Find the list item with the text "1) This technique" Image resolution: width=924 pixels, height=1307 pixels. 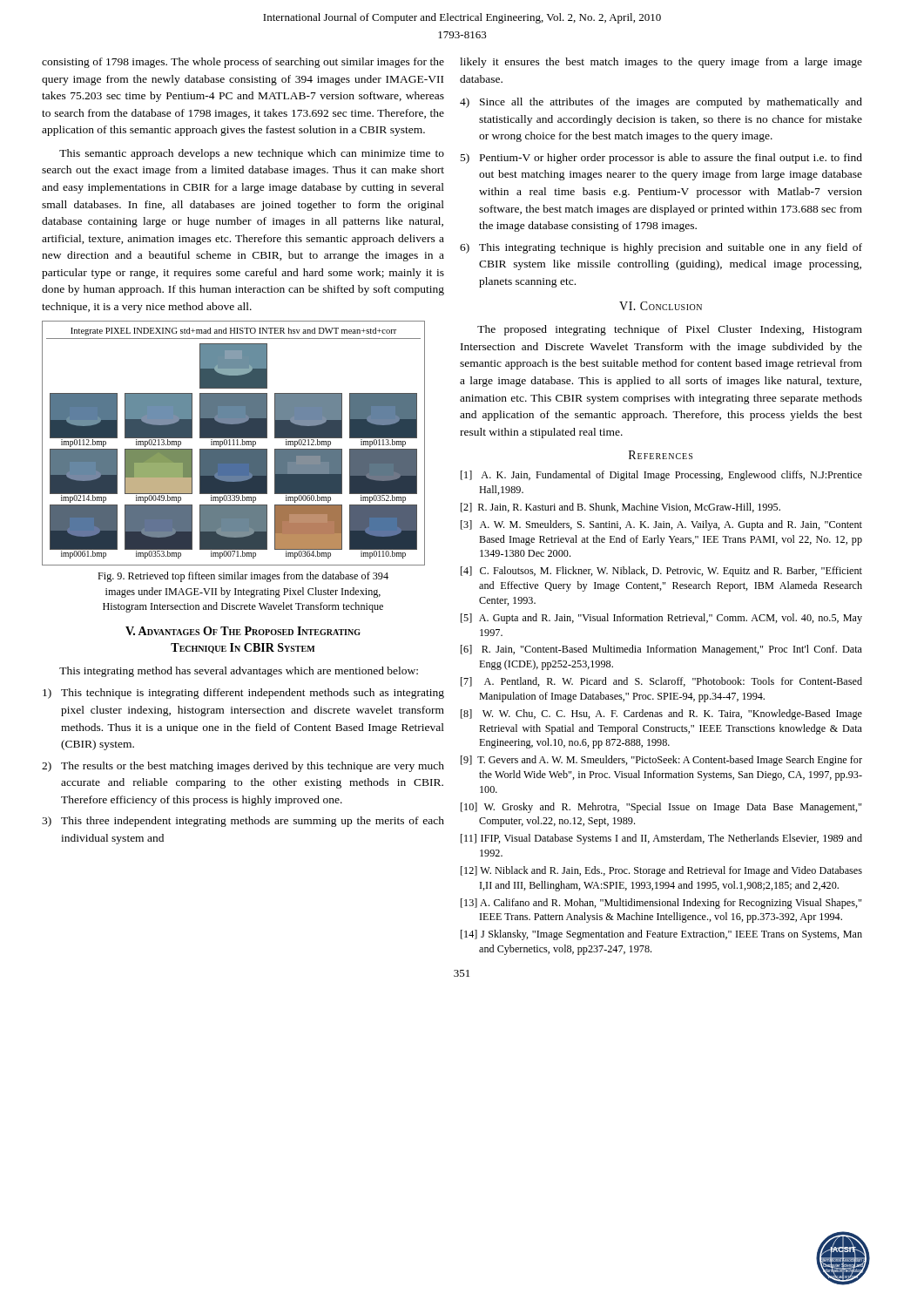pos(243,718)
